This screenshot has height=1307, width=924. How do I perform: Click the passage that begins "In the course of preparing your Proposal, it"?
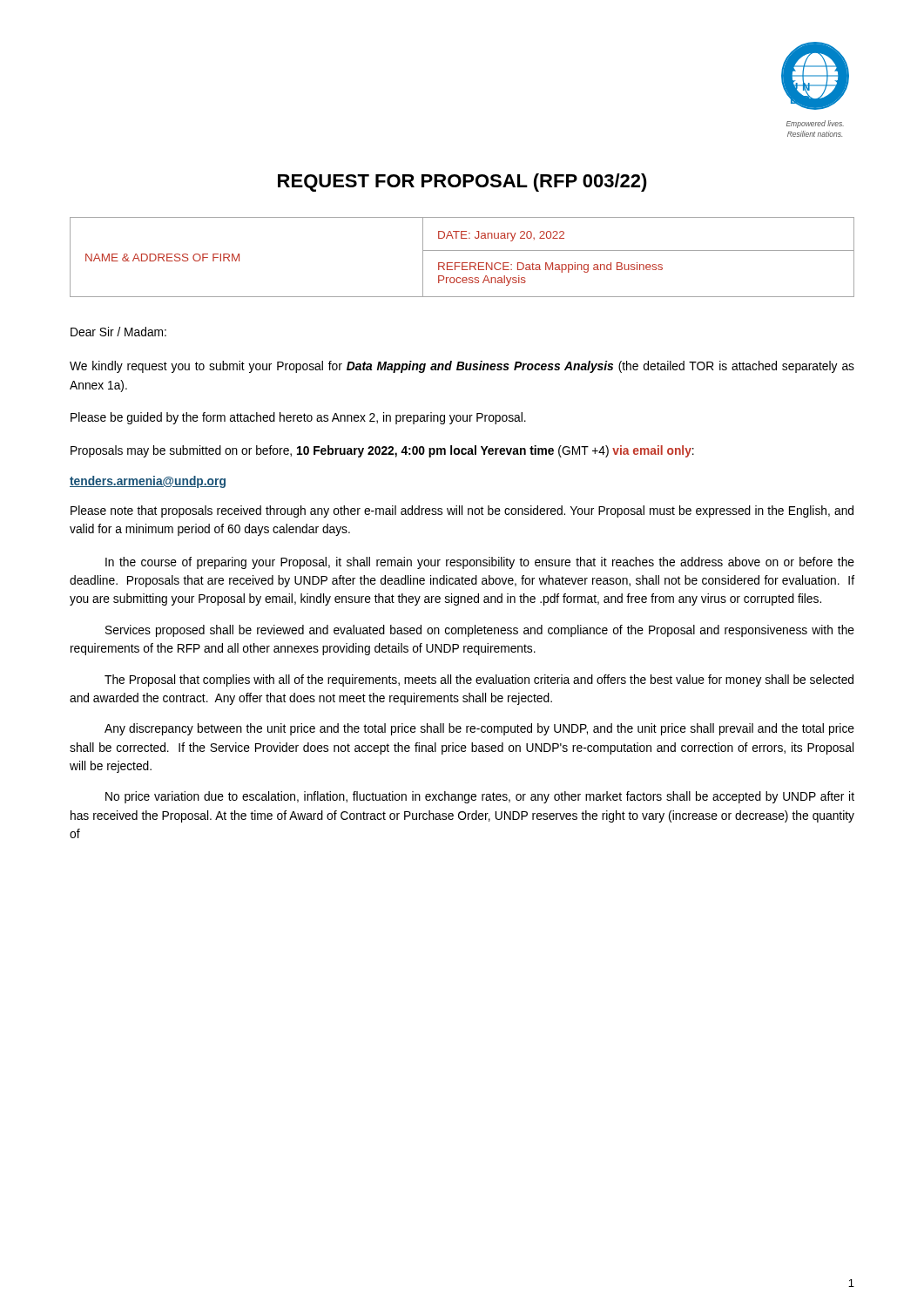coord(462,581)
